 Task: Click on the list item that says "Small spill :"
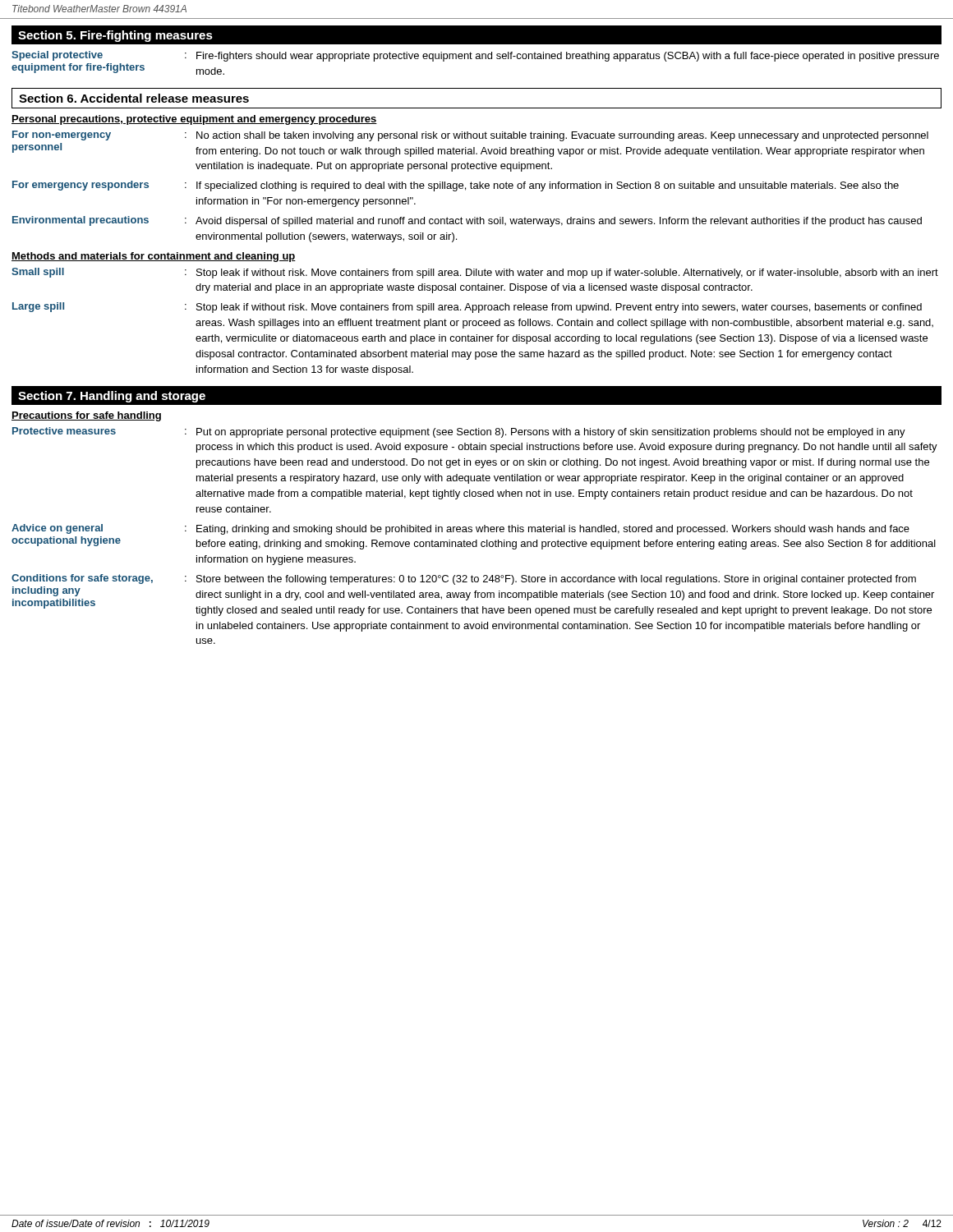tap(476, 280)
